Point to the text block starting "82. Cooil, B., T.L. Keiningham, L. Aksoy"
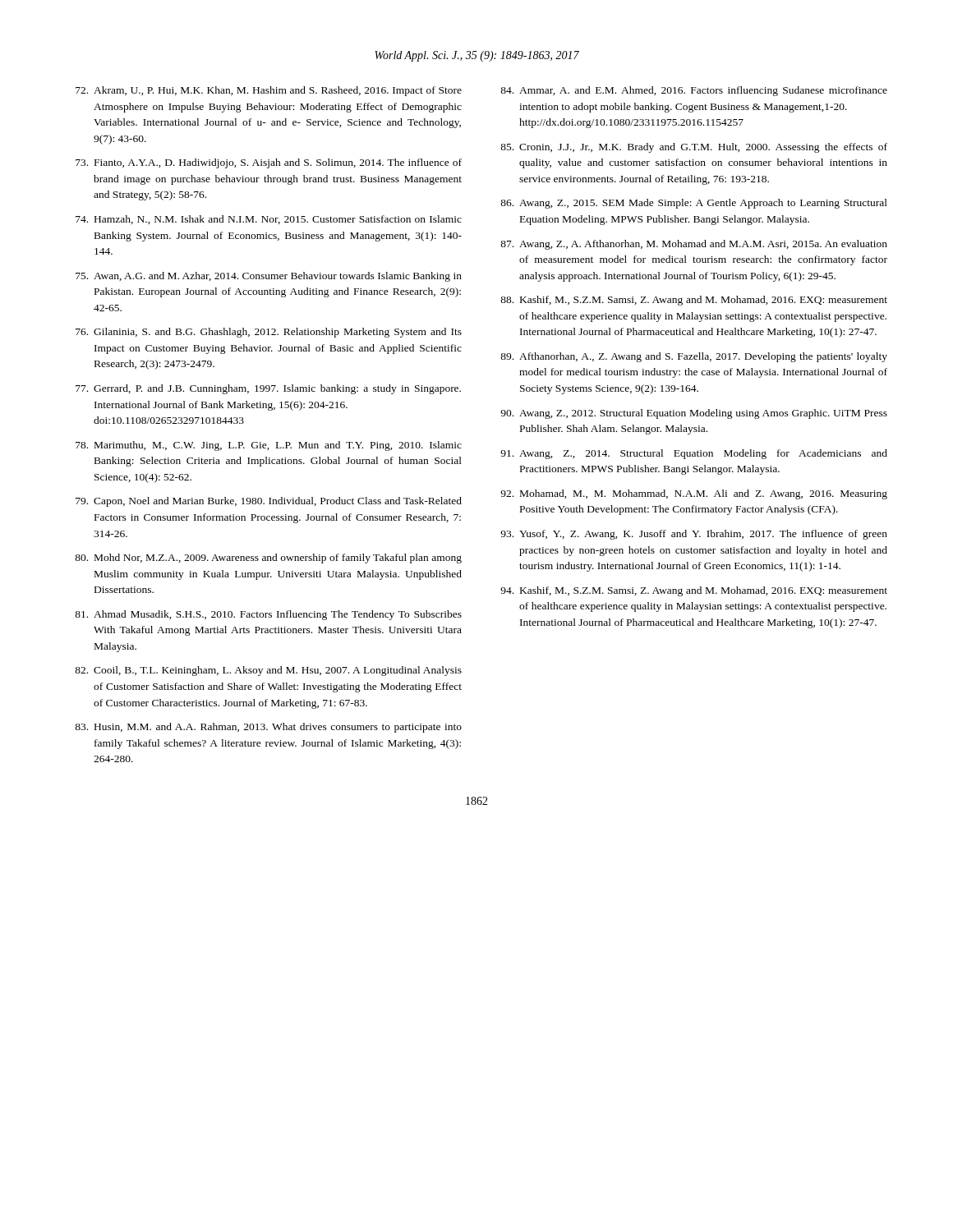 pos(264,686)
